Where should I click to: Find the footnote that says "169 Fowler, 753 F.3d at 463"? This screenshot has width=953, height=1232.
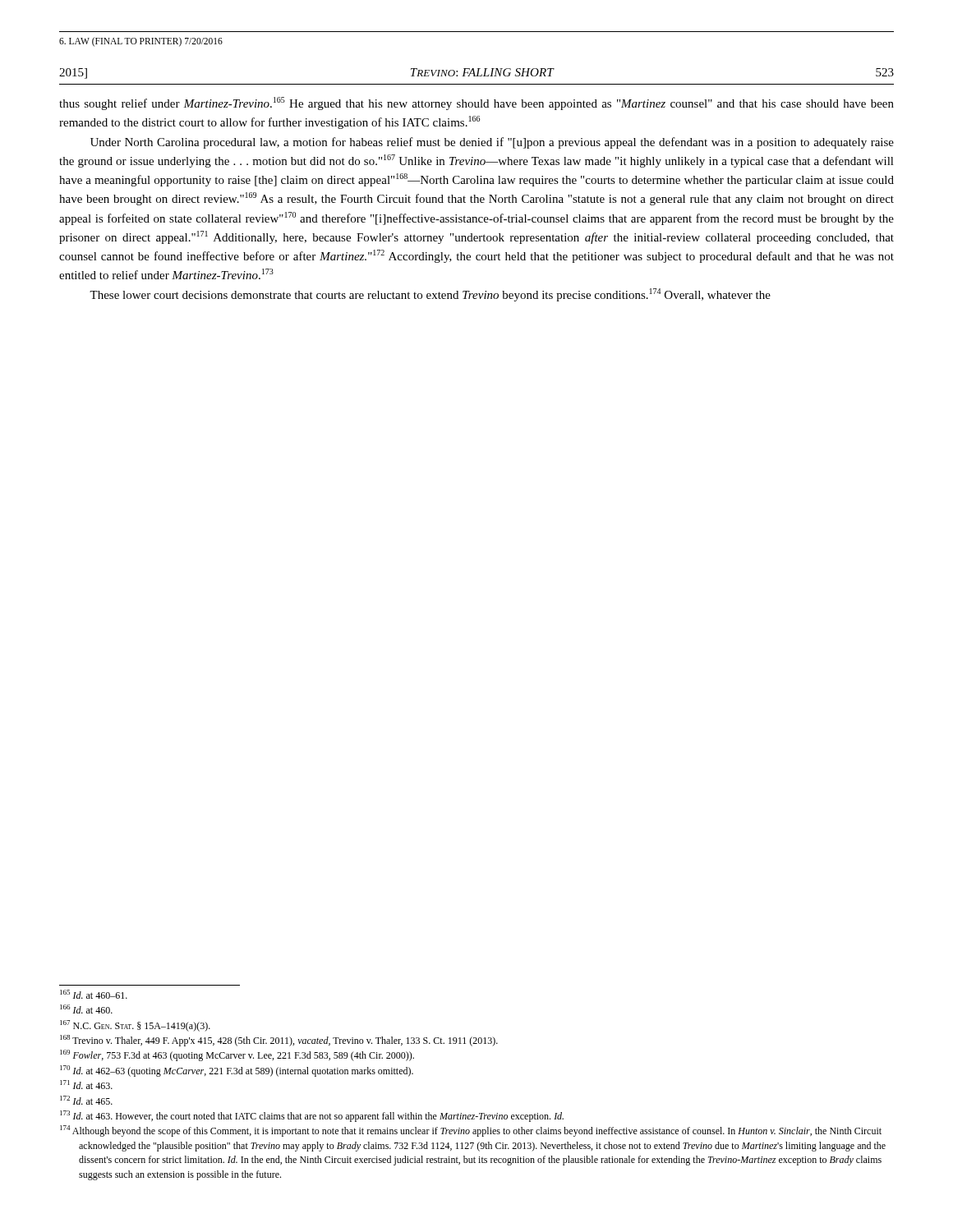(x=237, y=1055)
